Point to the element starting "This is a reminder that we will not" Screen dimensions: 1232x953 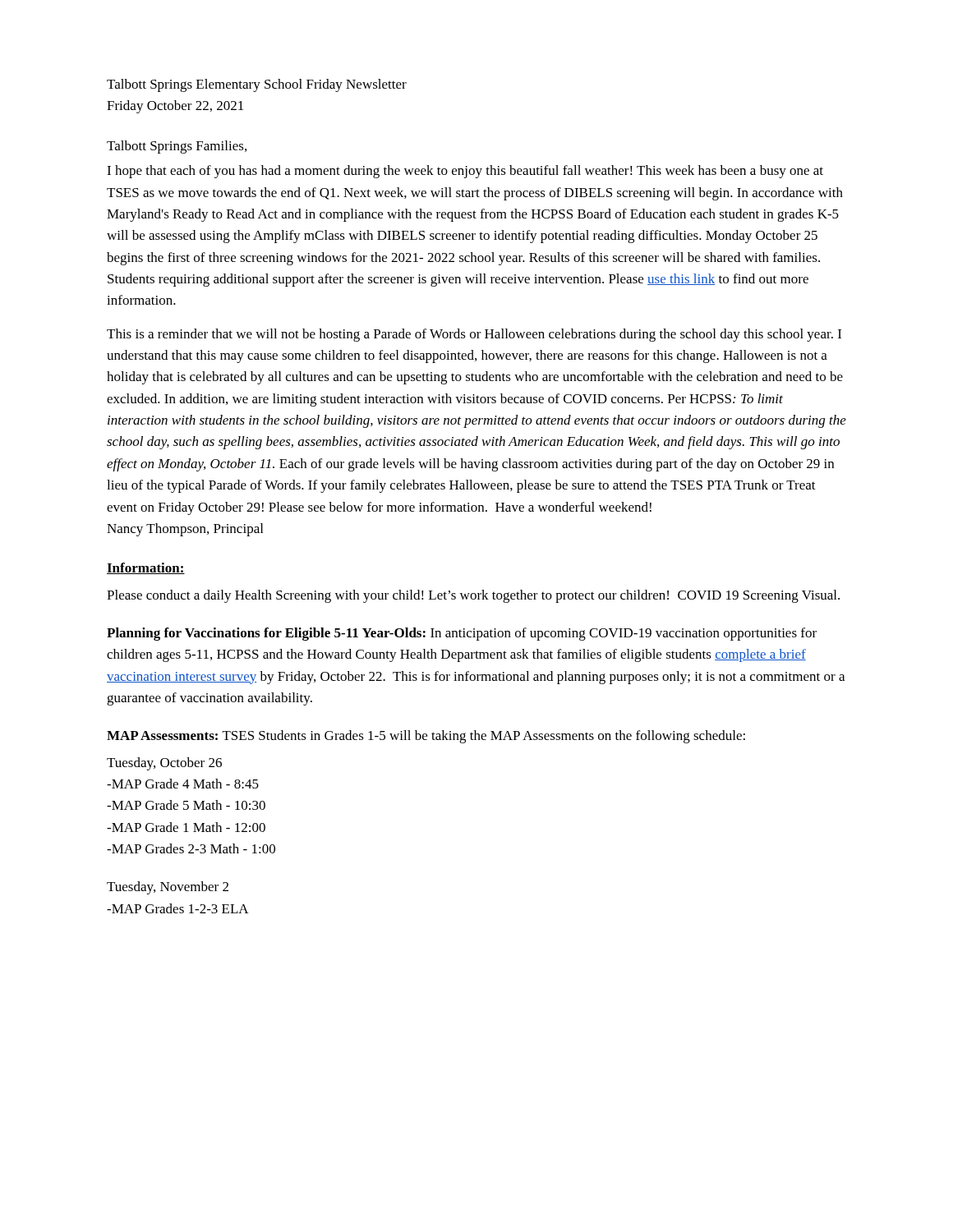[476, 431]
